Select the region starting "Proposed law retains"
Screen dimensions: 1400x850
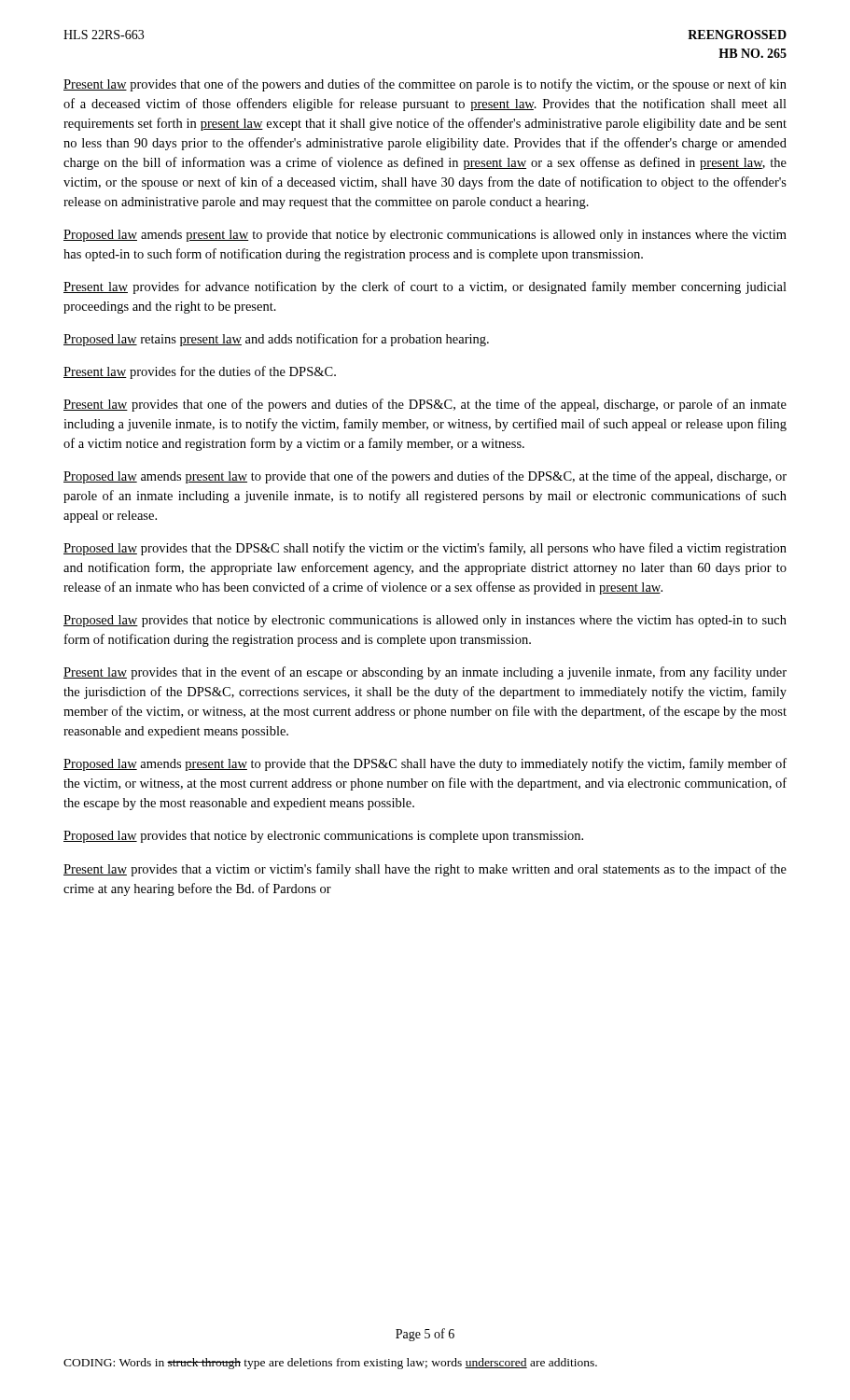(276, 339)
